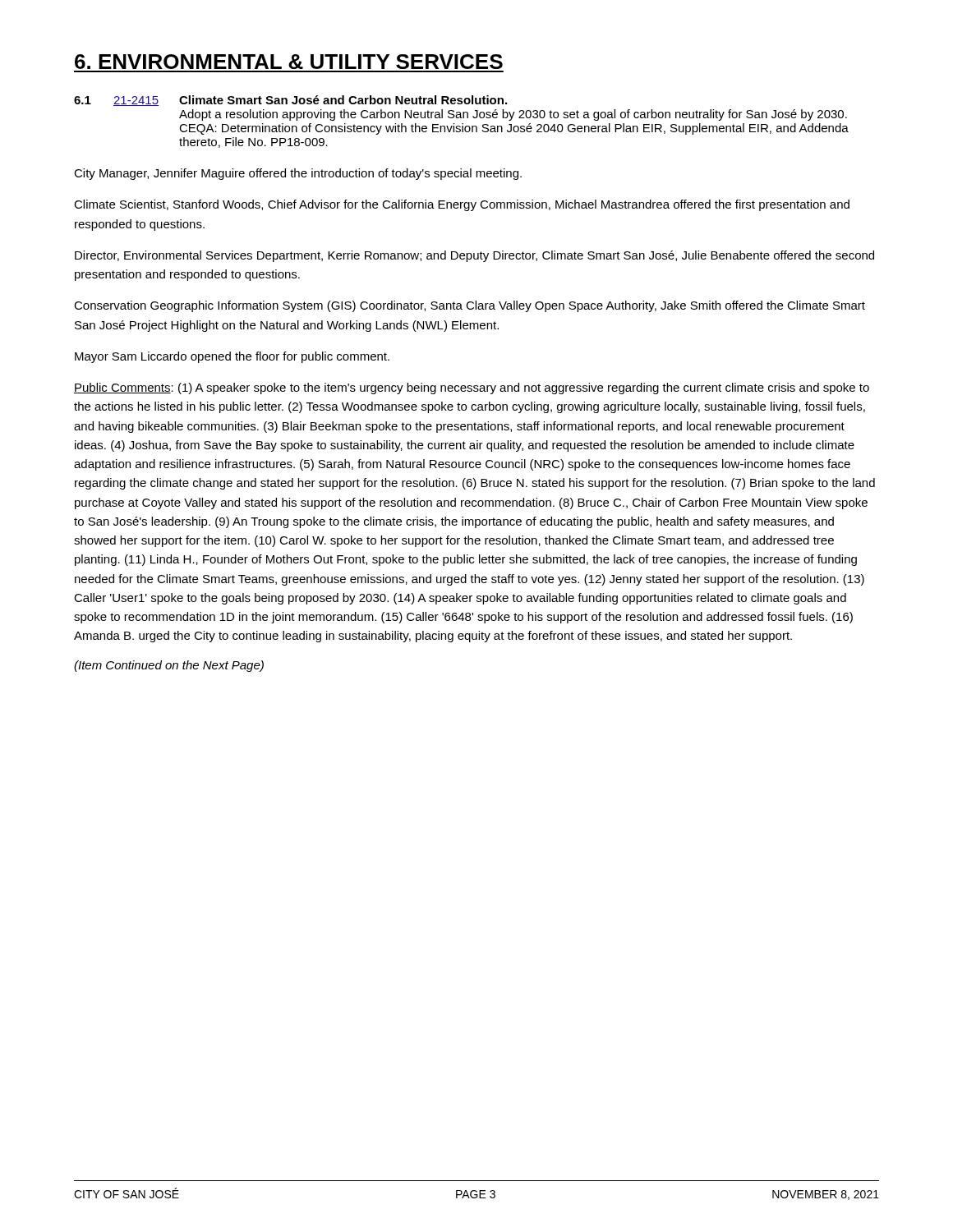Locate the text block starting "6. ENVIRONMENTAL & UTILITY SERVICES"

pos(476,62)
